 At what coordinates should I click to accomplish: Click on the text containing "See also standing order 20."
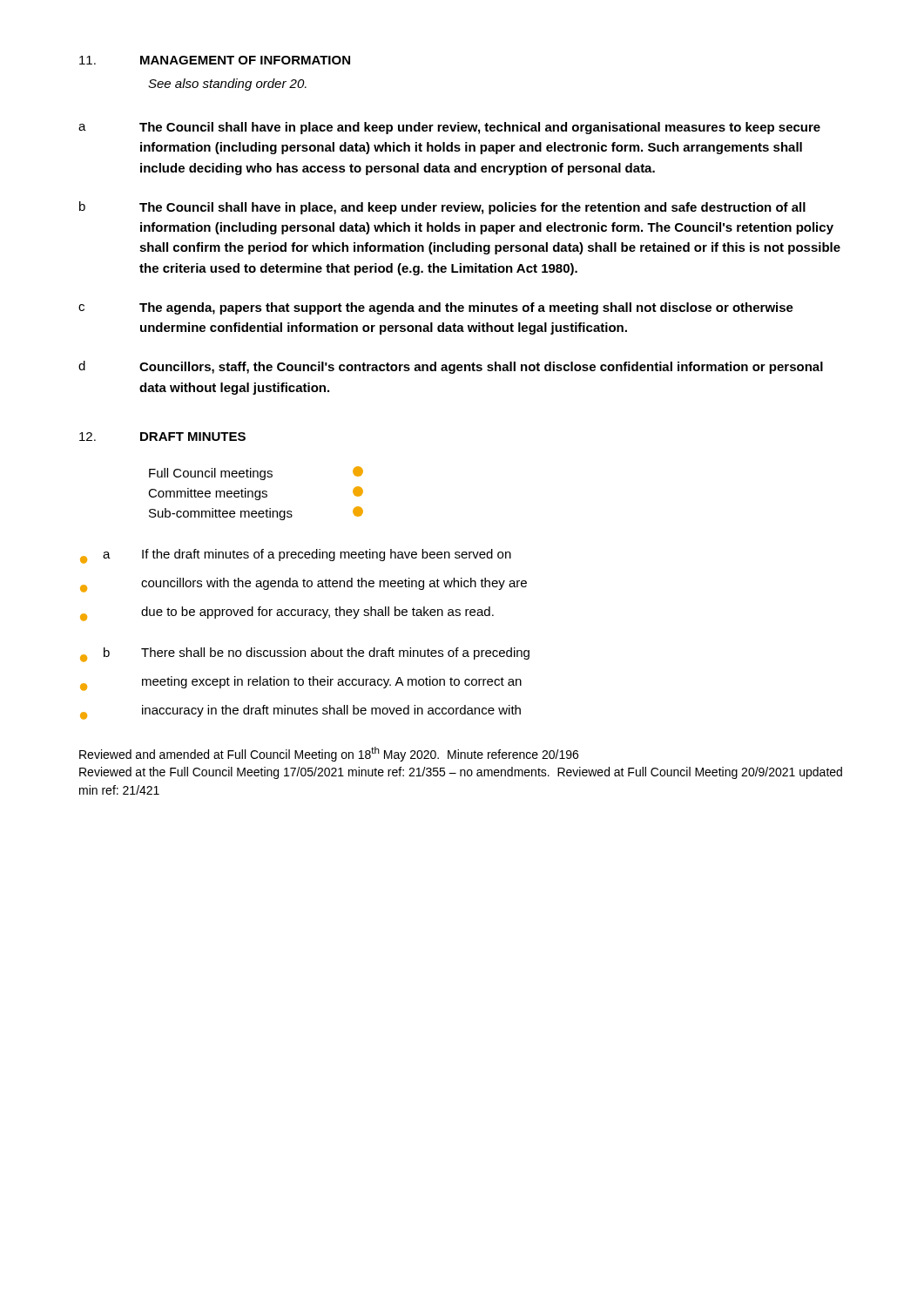coord(228,83)
